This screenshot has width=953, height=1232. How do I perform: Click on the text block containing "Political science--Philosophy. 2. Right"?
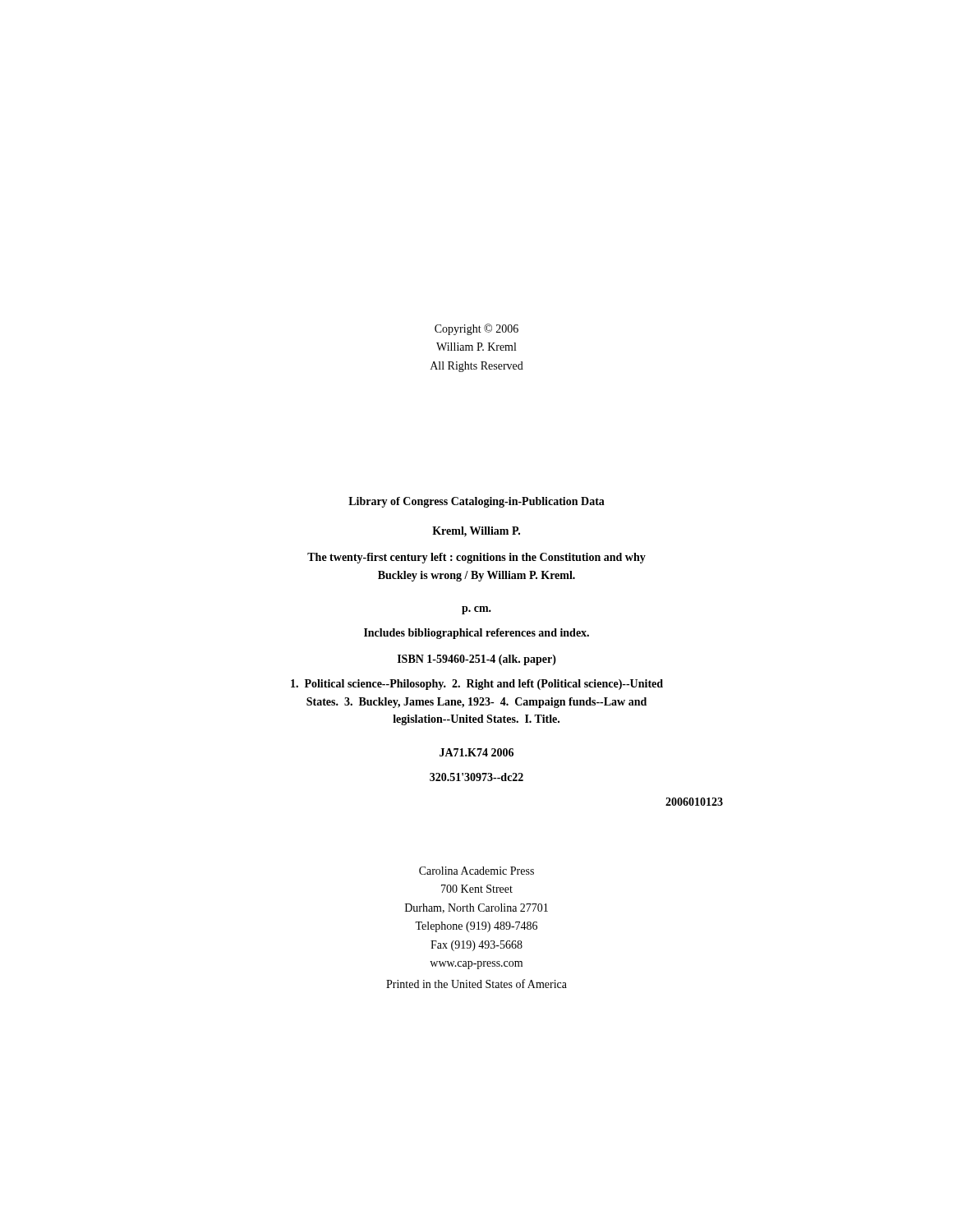coord(476,702)
